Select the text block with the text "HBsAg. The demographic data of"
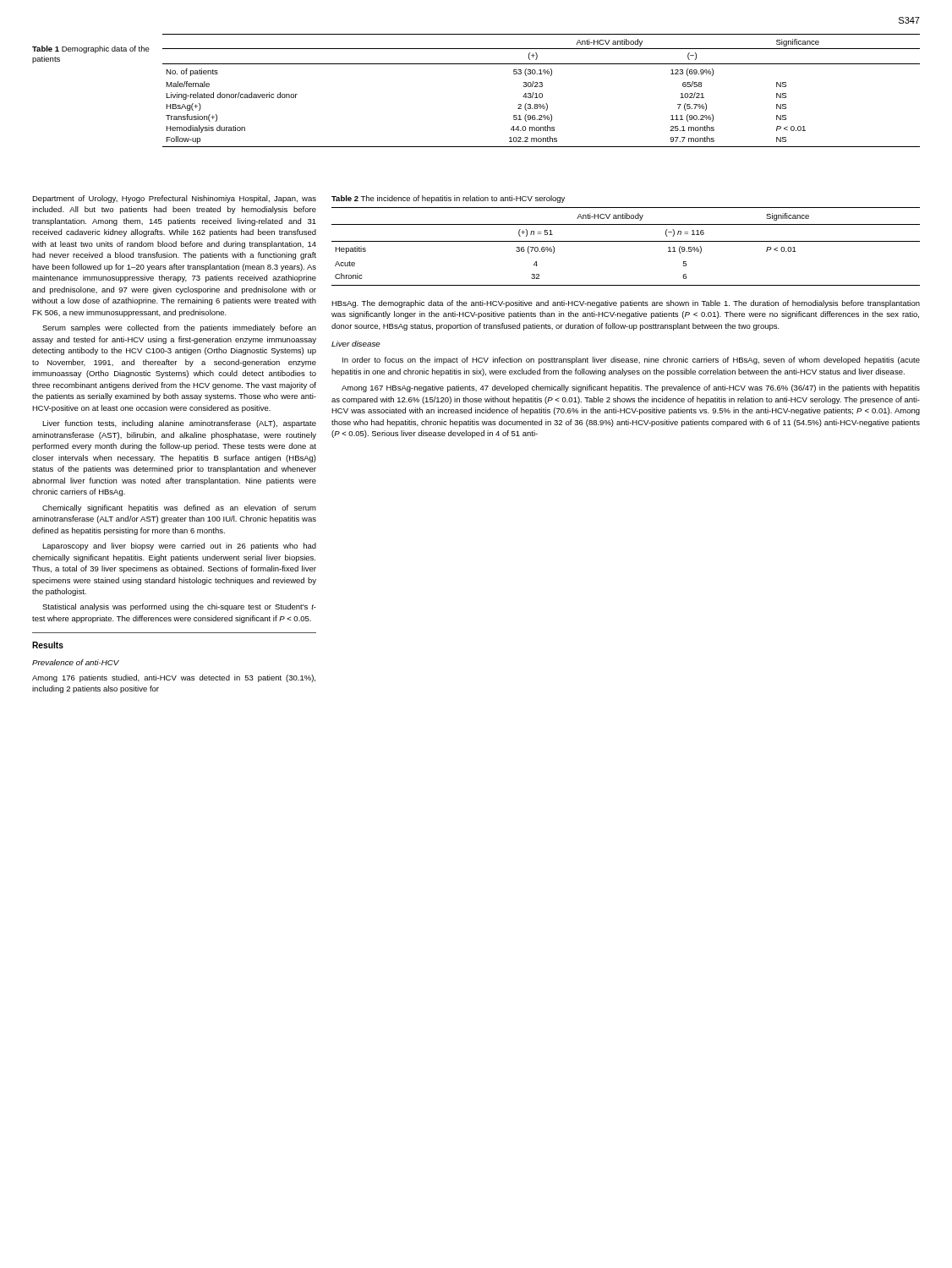The image size is (952, 1268). (626, 315)
